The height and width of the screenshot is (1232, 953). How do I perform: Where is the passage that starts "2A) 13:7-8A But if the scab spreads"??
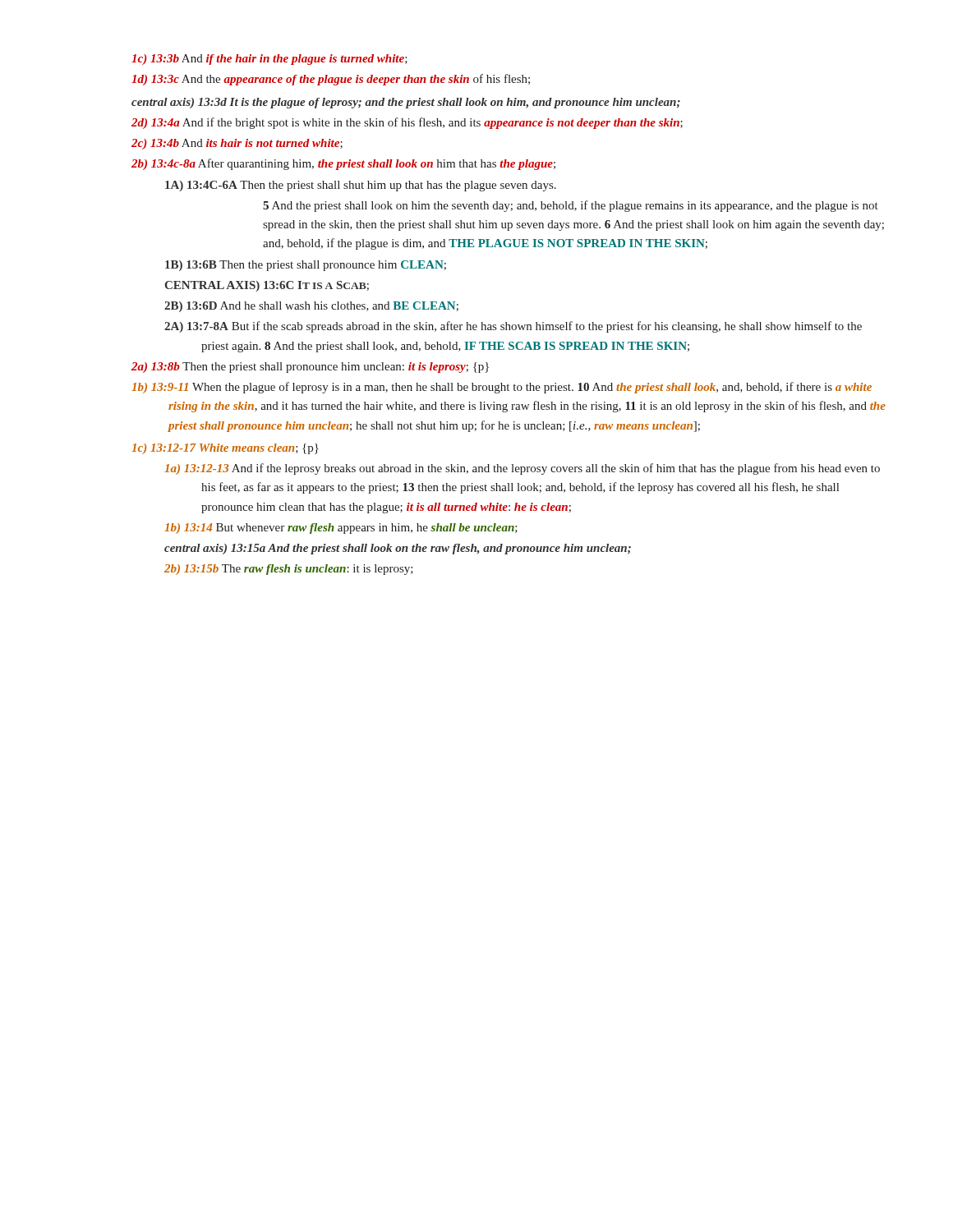click(x=526, y=336)
